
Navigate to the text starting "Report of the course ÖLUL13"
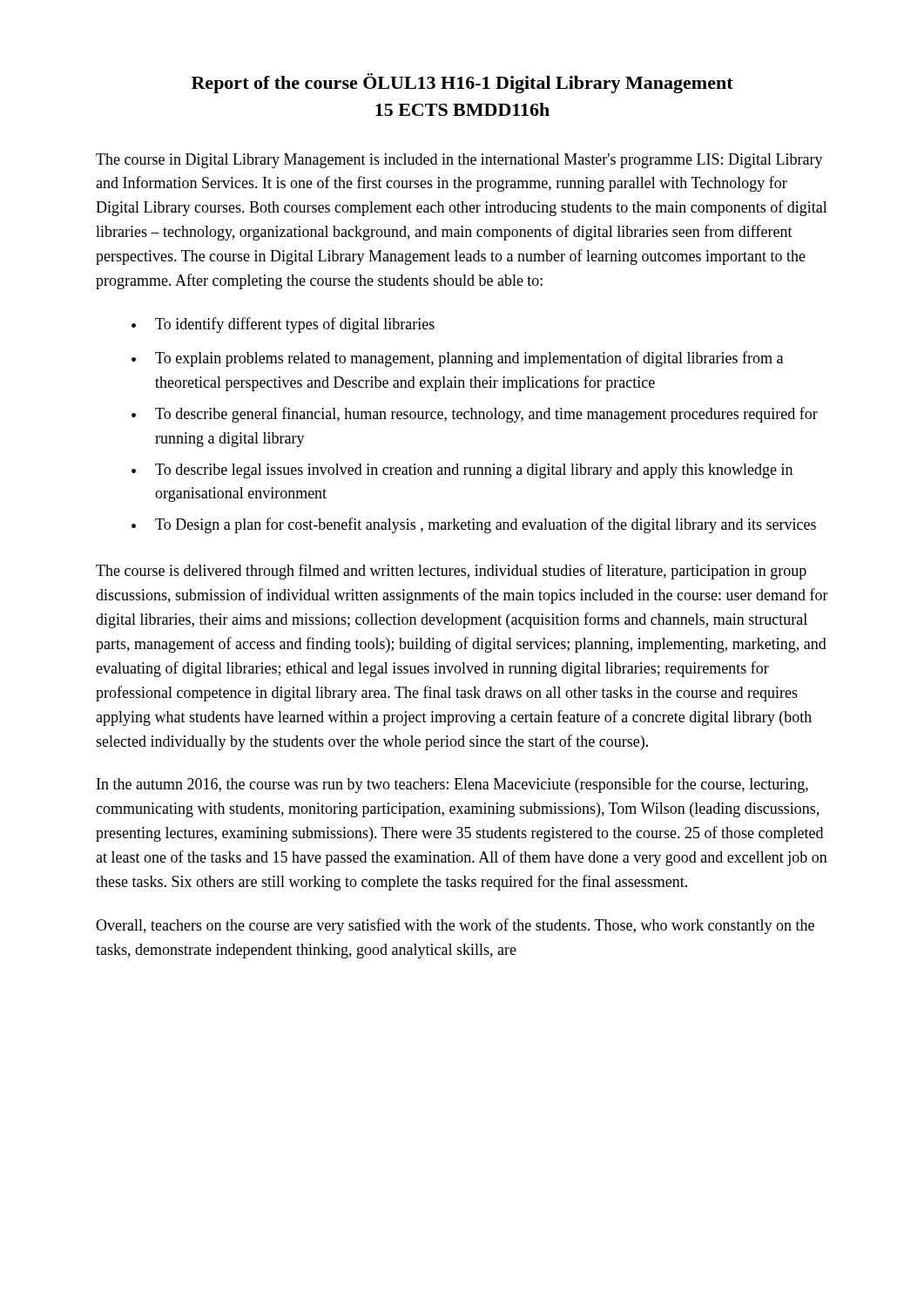[462, 96]
